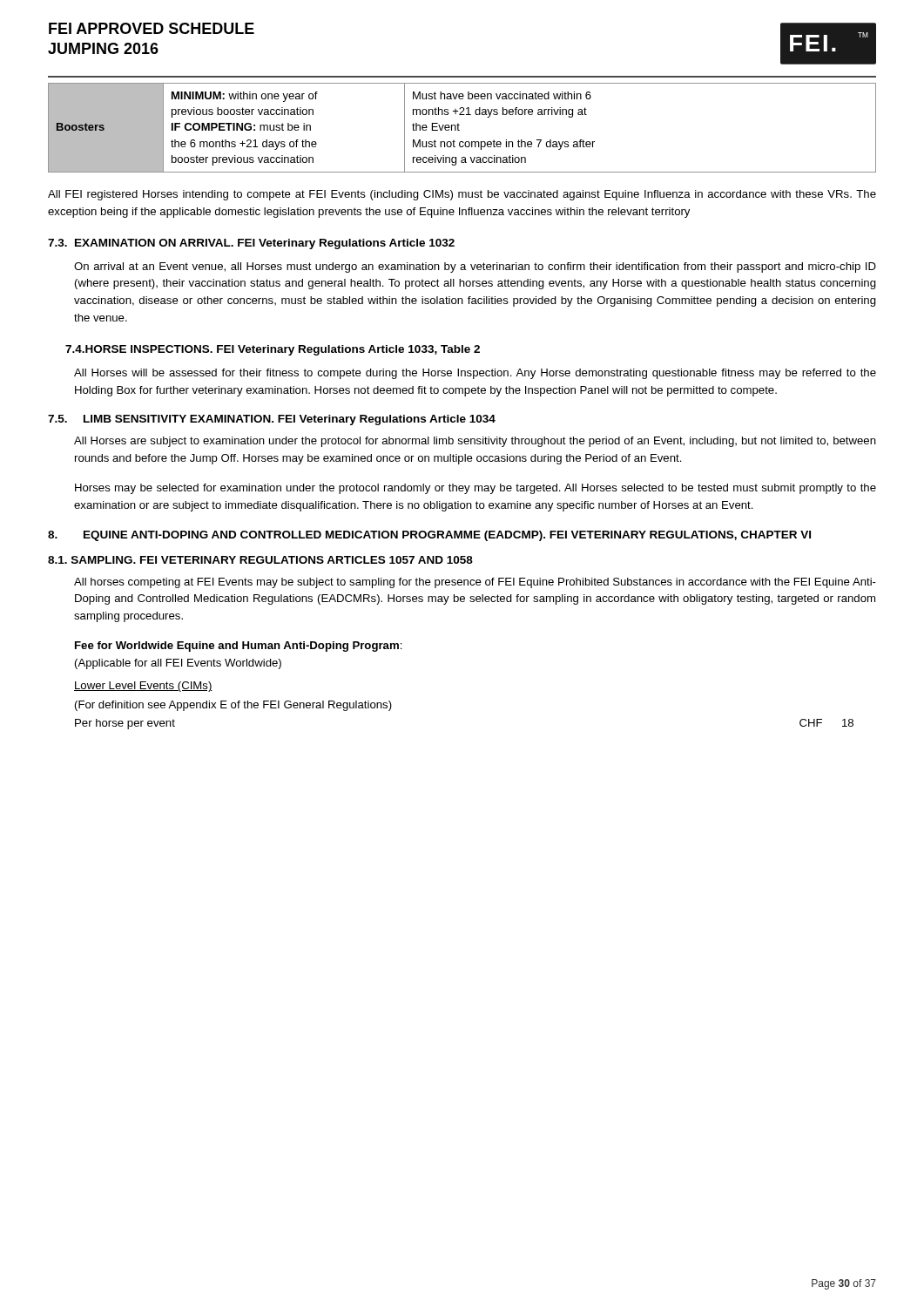
Task: Find the text block starting "7.5.LIMB SENSITIVITY EXAMINATION. FEI Veterinary"
Action: pos(272,419)
